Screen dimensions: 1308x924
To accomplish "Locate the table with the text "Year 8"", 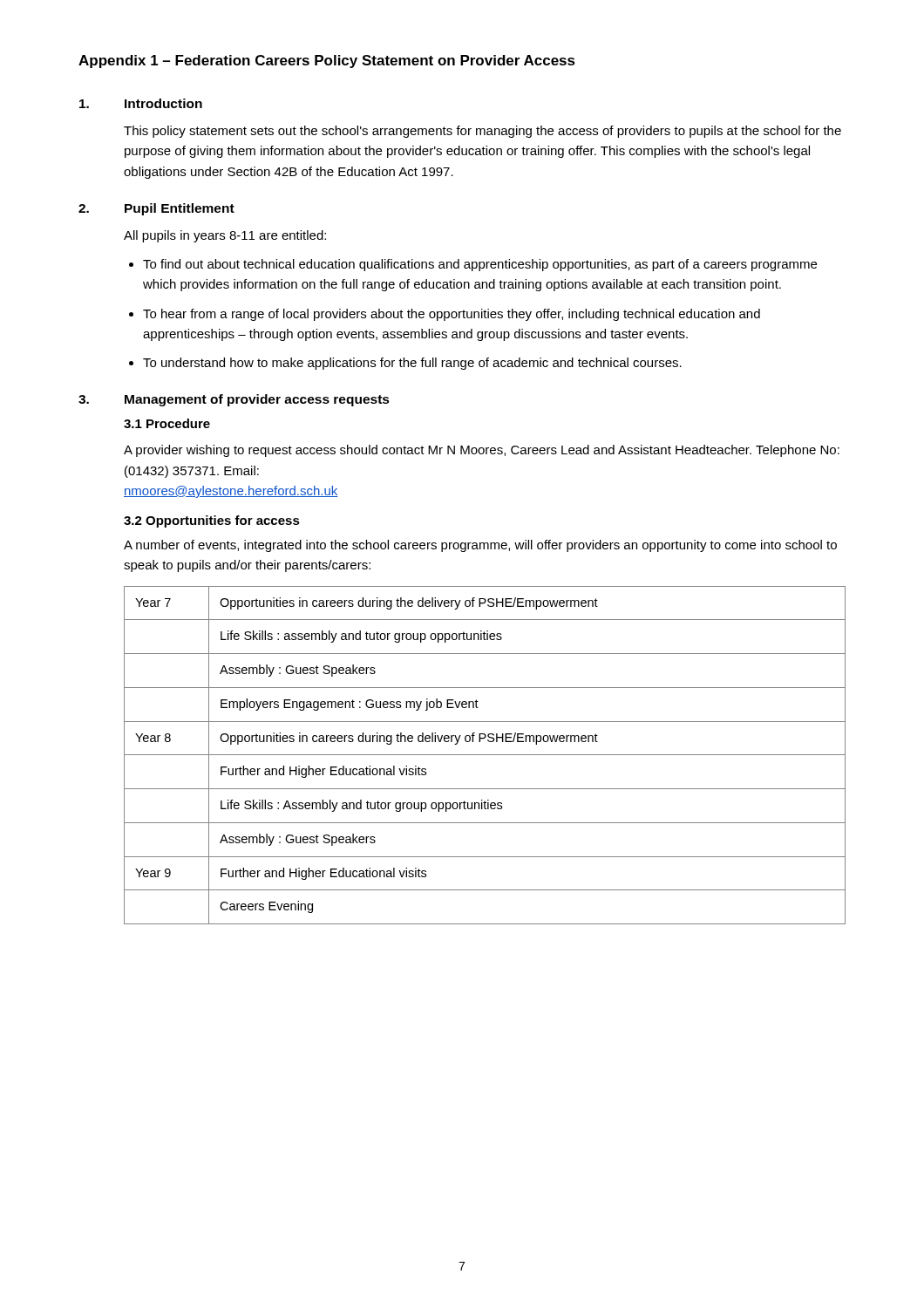I will (485, 755).
